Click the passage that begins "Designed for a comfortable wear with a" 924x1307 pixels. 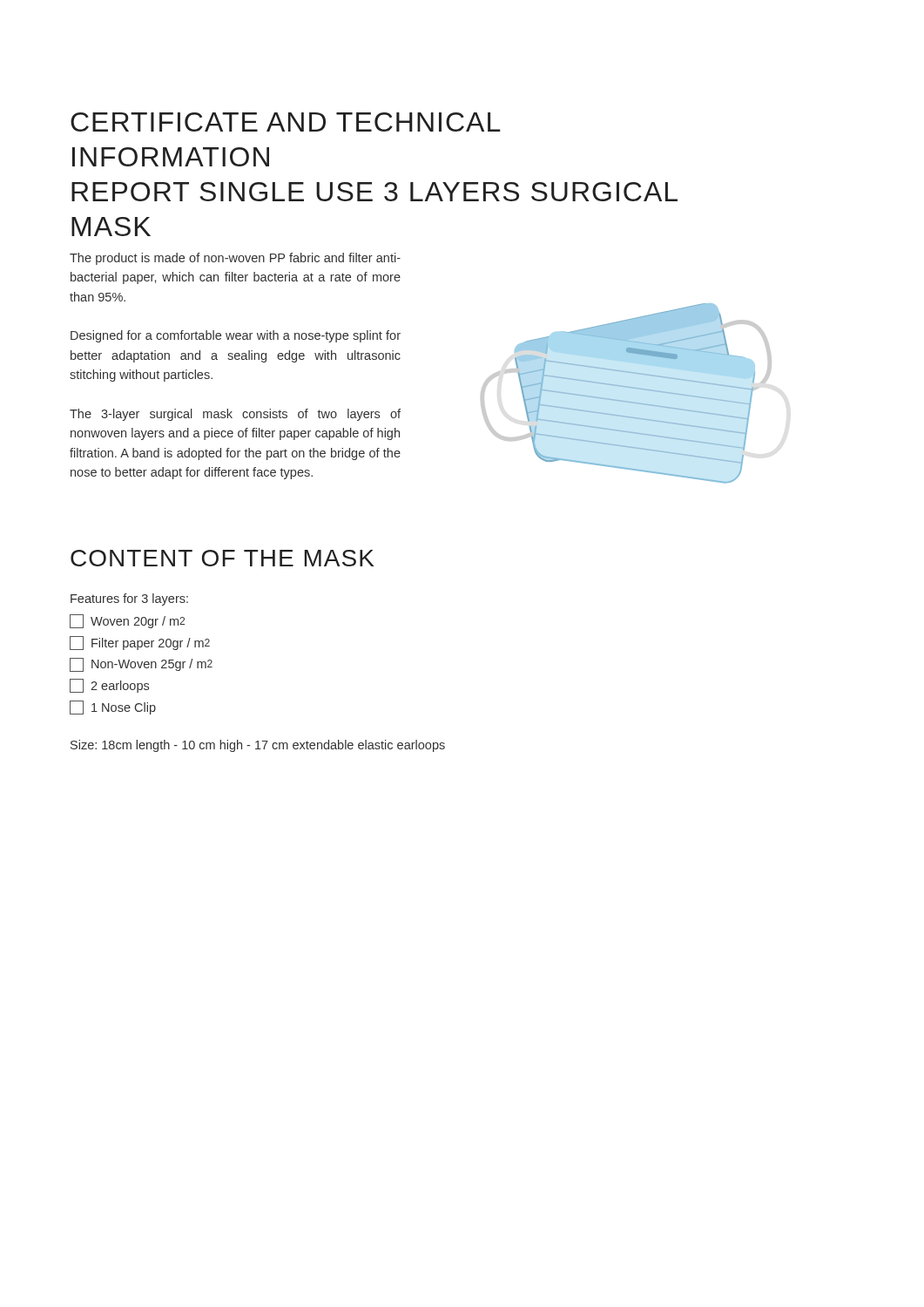click(235, 355)
